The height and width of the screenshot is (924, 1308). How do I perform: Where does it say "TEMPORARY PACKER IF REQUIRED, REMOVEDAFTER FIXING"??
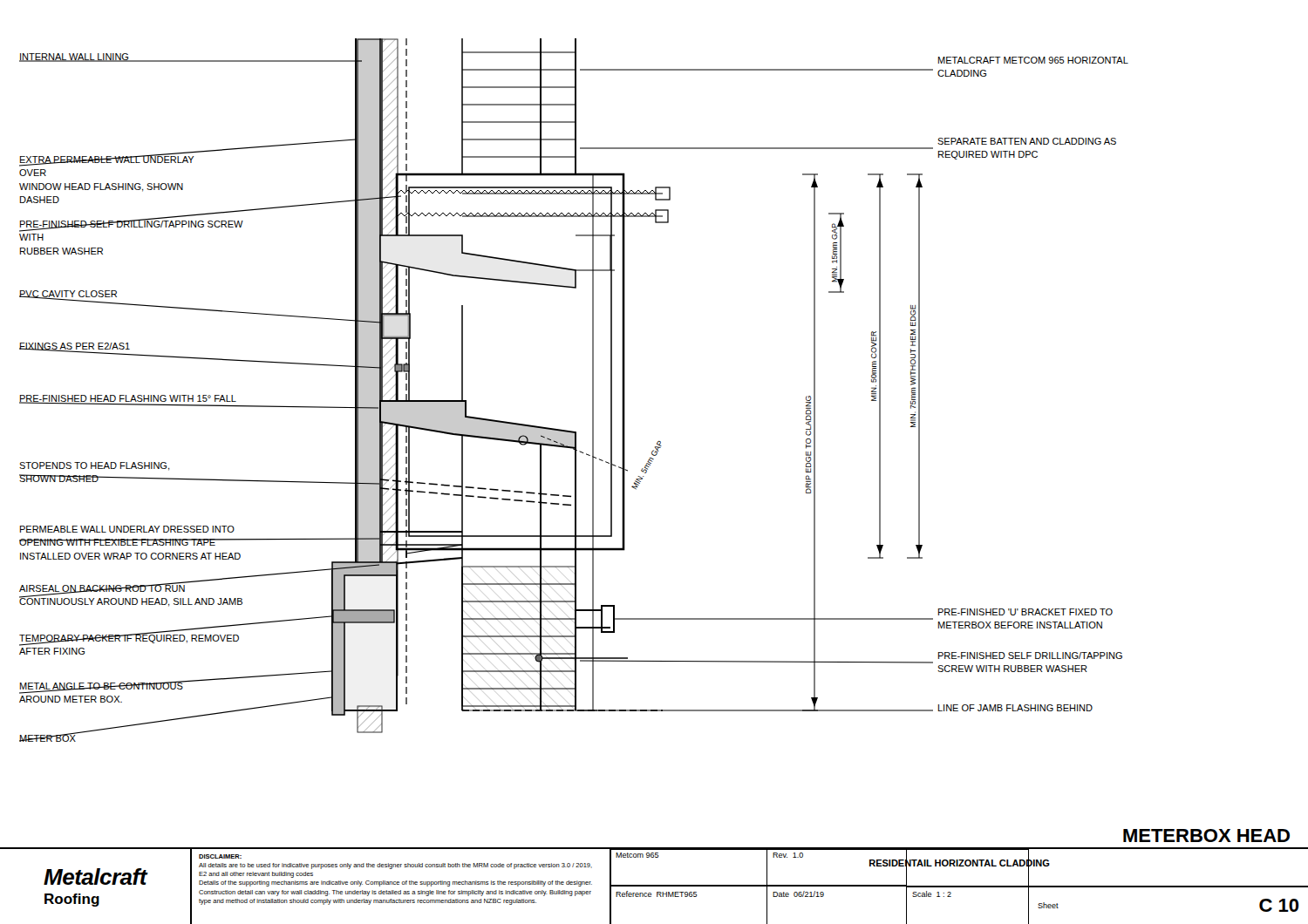129,645
